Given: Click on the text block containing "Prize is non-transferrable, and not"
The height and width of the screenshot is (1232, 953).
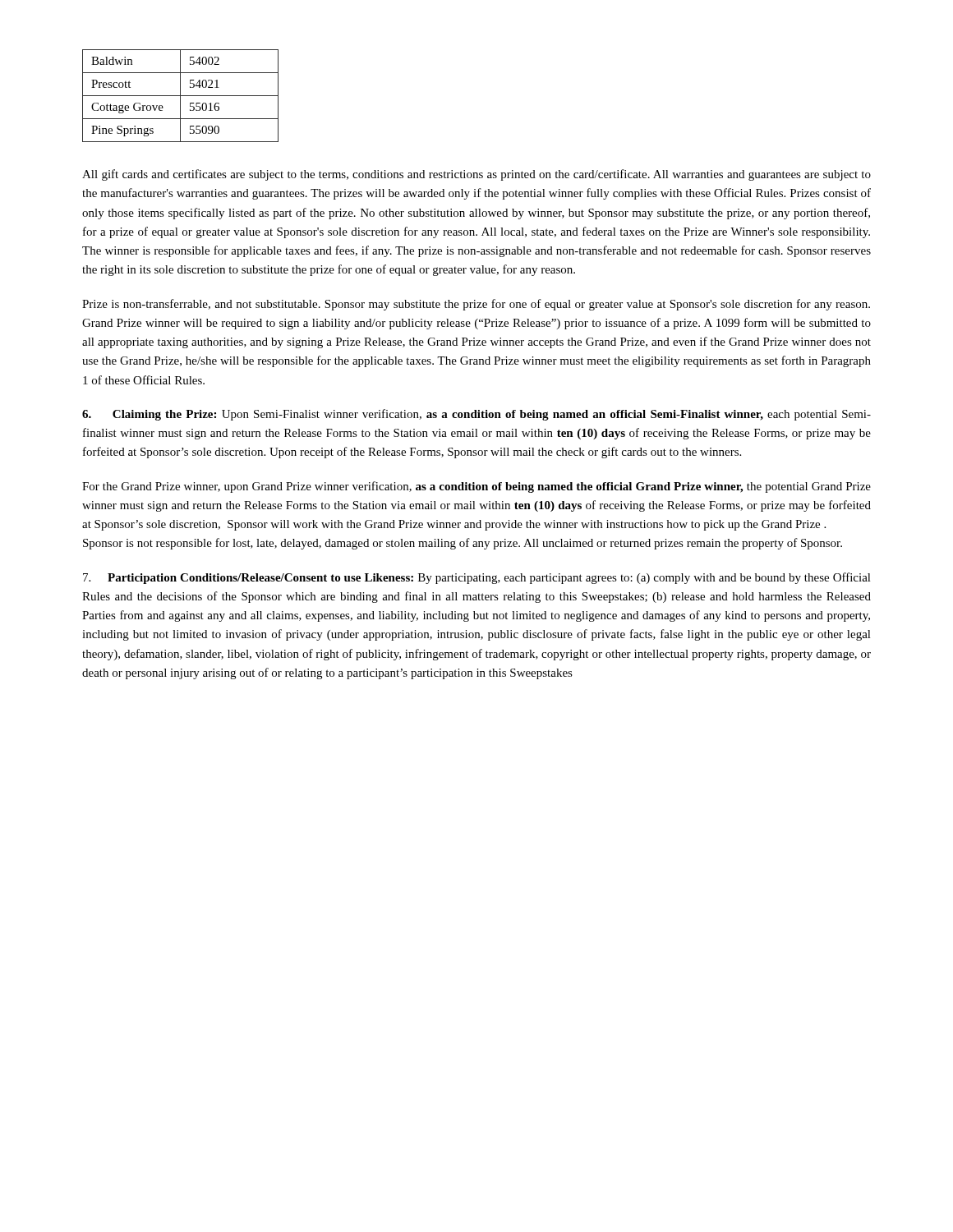Looking at the screenshot, I should tap(476, 342).
